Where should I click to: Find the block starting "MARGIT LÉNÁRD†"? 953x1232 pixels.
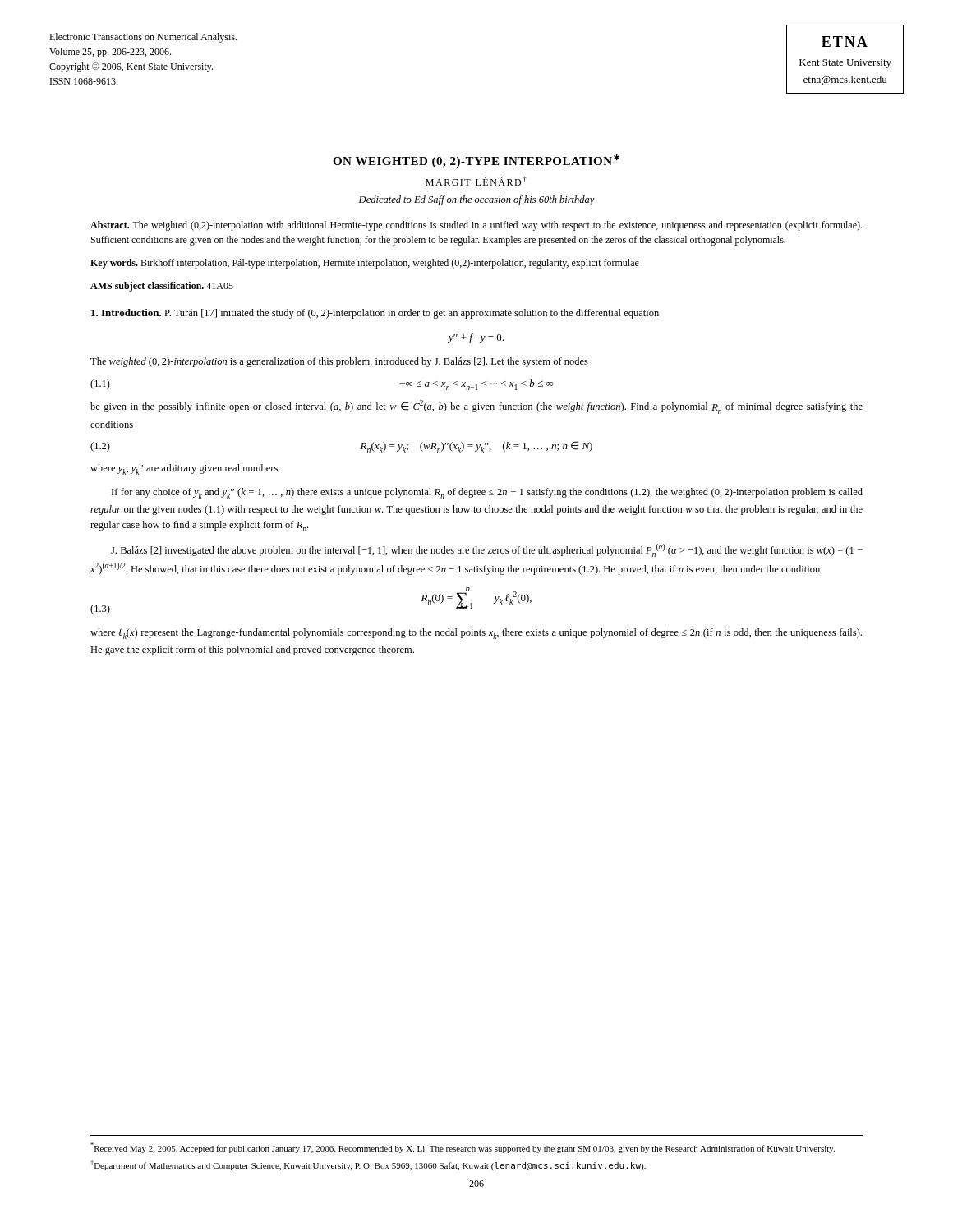coord(476,182)
